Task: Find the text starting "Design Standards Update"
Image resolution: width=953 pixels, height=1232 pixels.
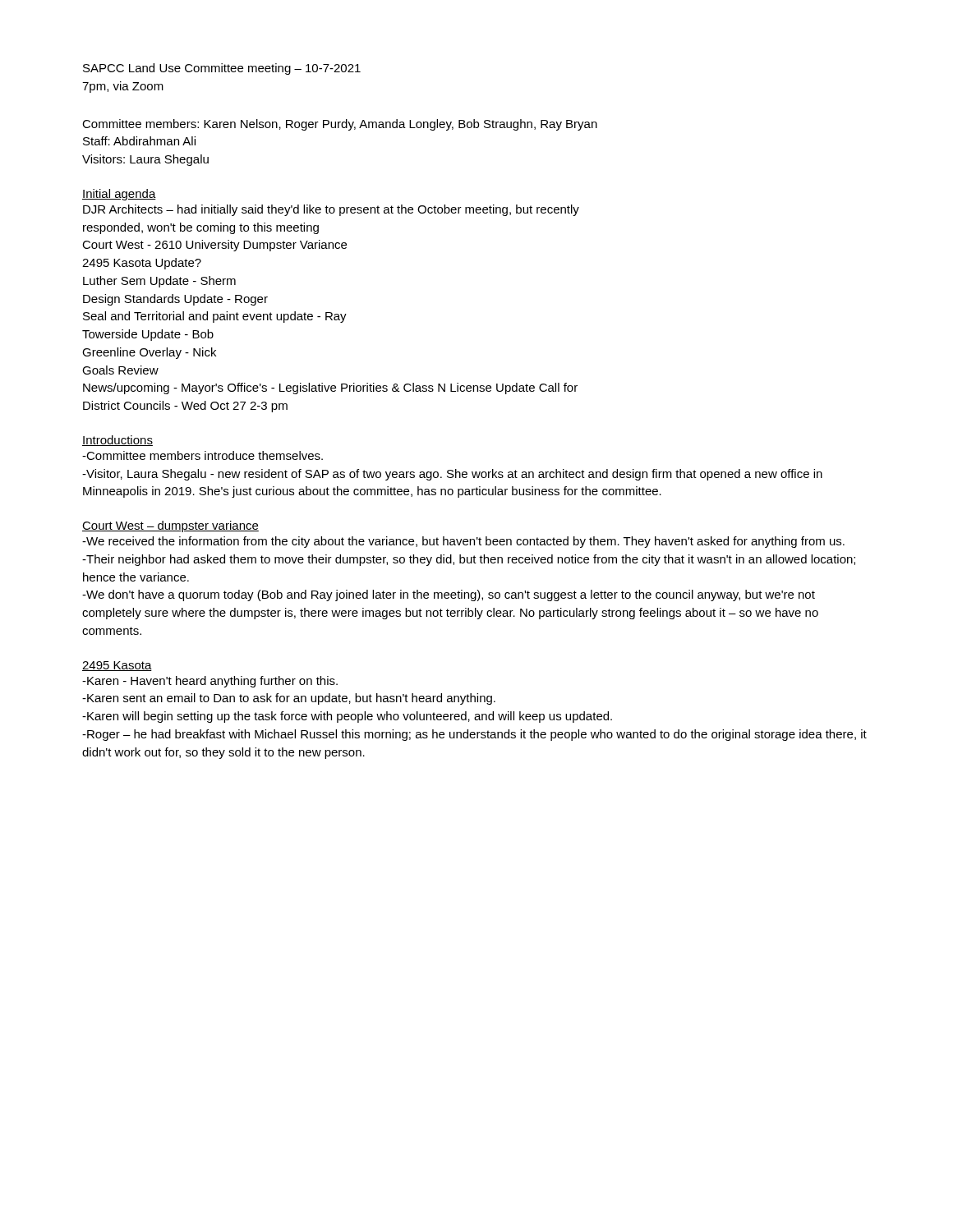Action: coord(175,298)
